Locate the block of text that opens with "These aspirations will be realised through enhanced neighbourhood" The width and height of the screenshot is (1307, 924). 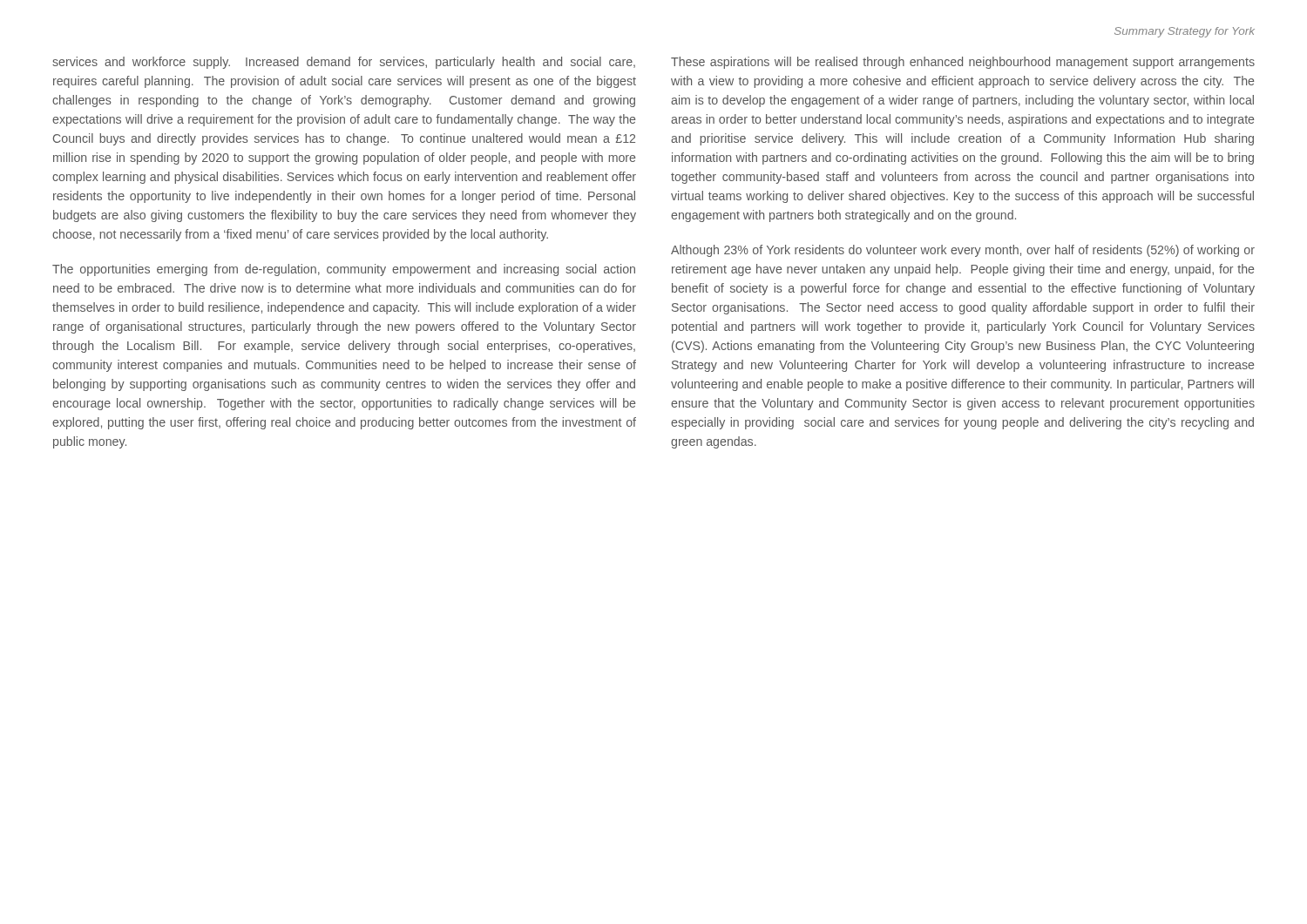coord(963,252)
